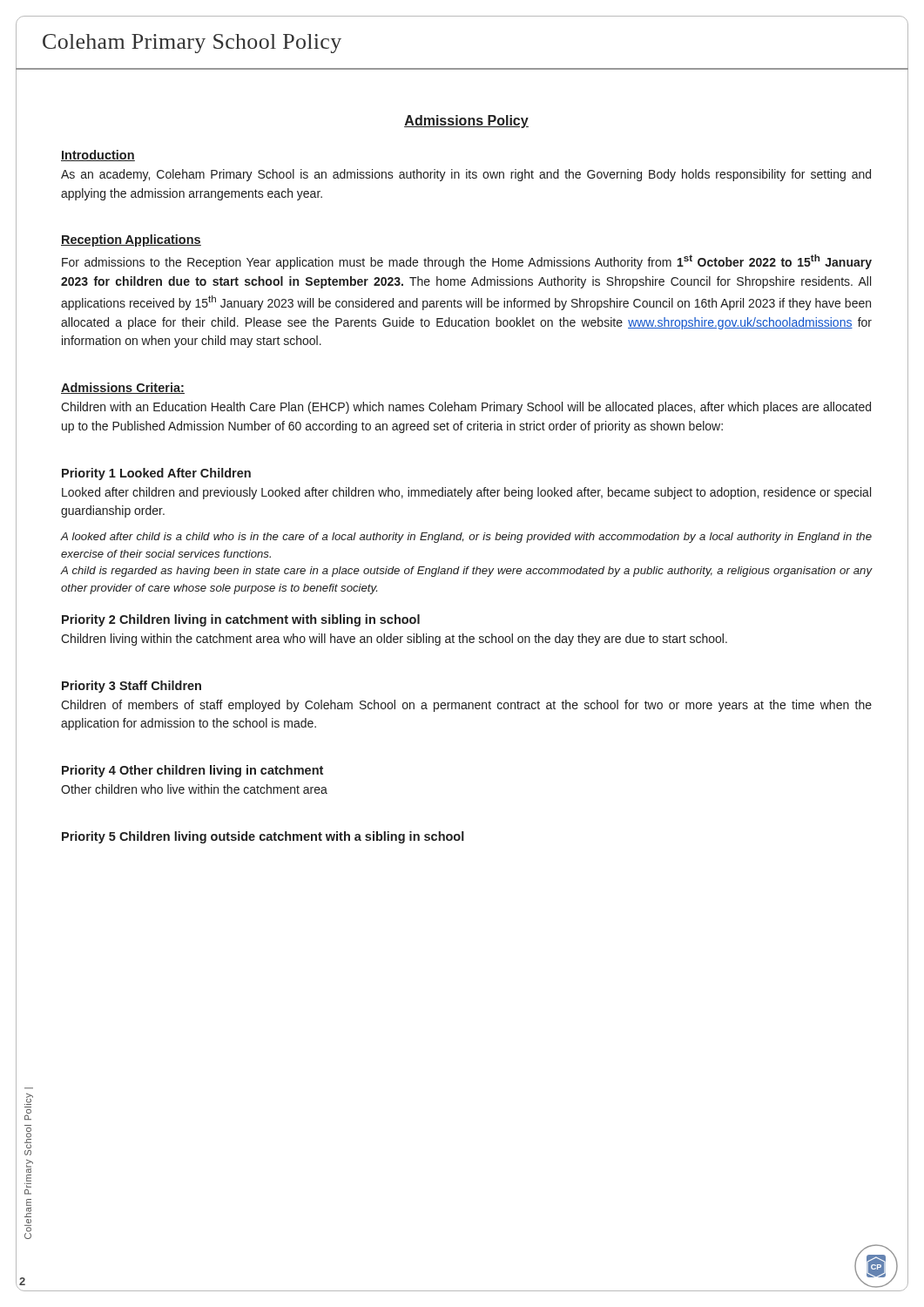The image size is (924, 1307).
Task: Point to the block beginning "Children with an Education Health Care Plan (EHCP)"
Action: point(466,416)
